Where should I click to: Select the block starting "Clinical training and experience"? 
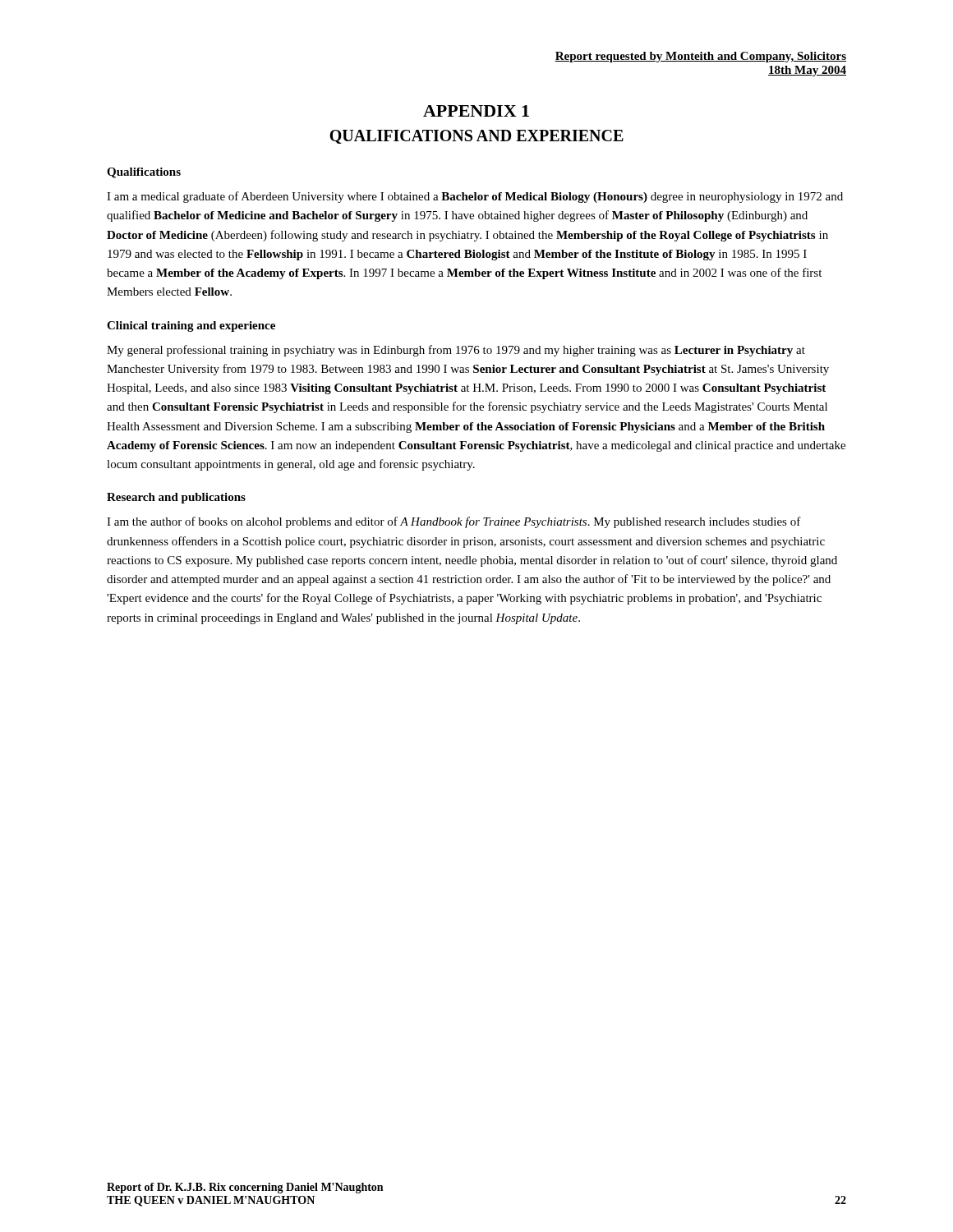click(x=191, y=325)
